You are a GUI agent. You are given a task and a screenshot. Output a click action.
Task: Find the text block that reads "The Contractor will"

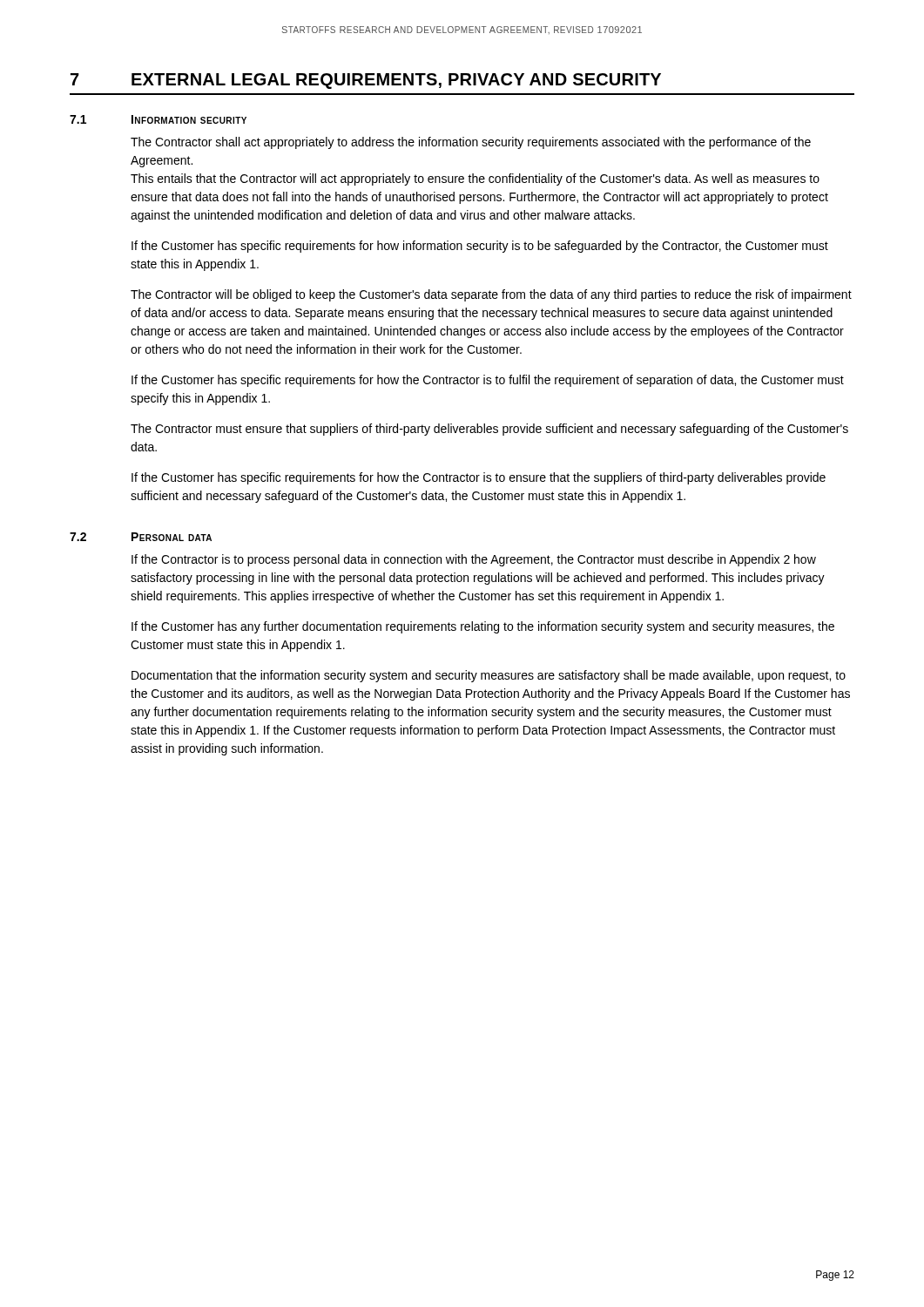491,322
